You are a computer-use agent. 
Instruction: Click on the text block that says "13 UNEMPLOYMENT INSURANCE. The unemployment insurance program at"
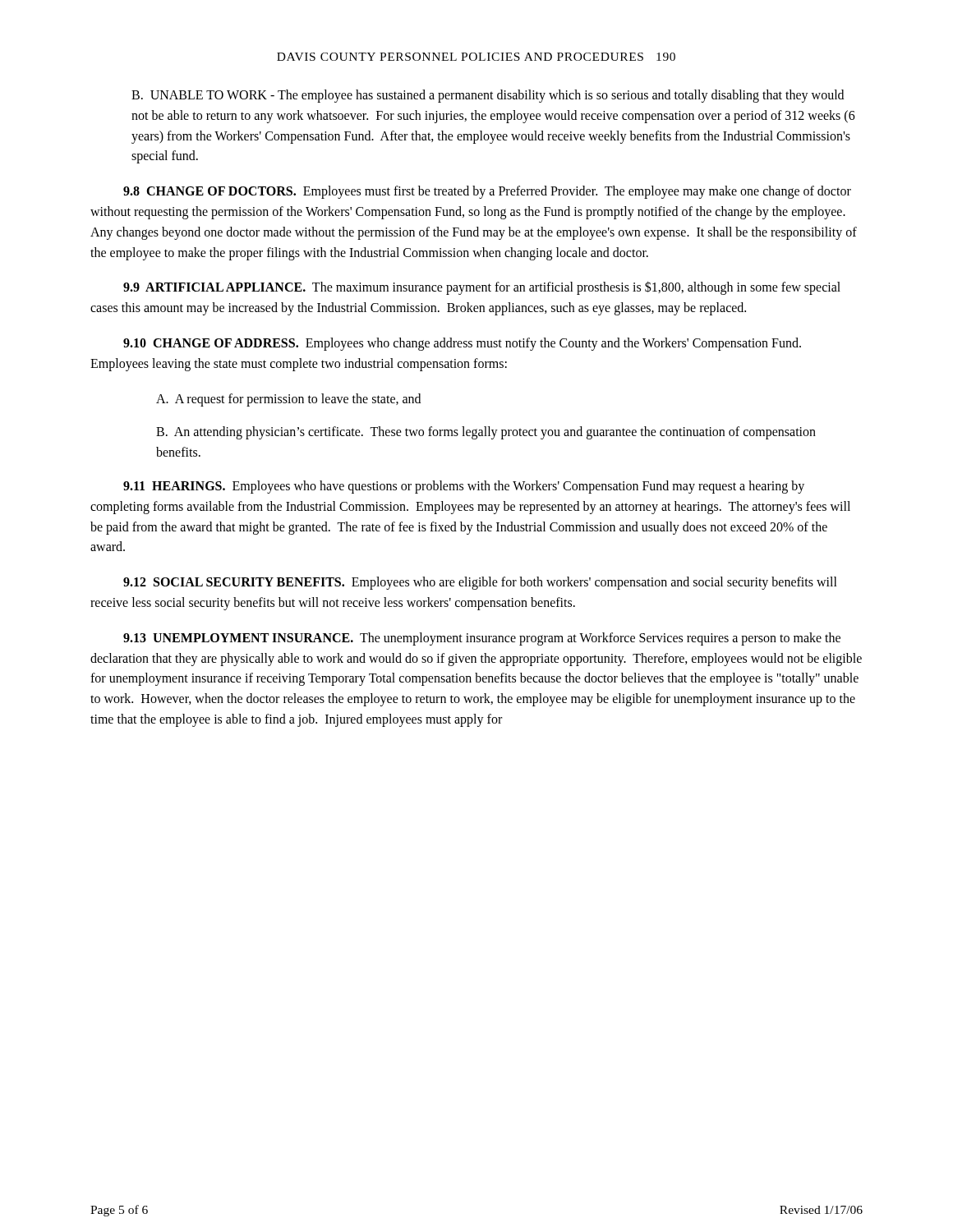click(476, 678)
